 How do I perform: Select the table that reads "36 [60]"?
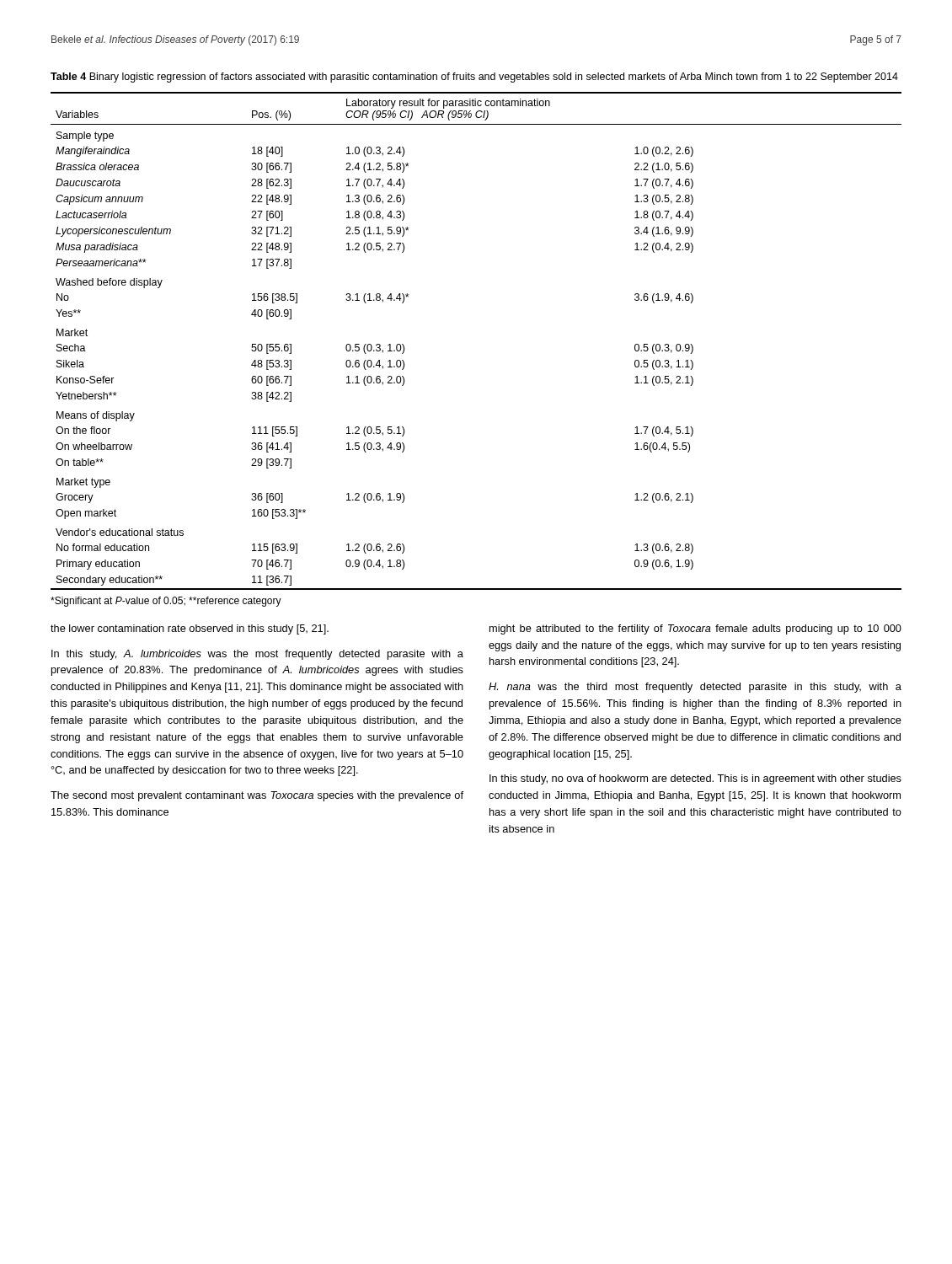(x=476, y=341)
